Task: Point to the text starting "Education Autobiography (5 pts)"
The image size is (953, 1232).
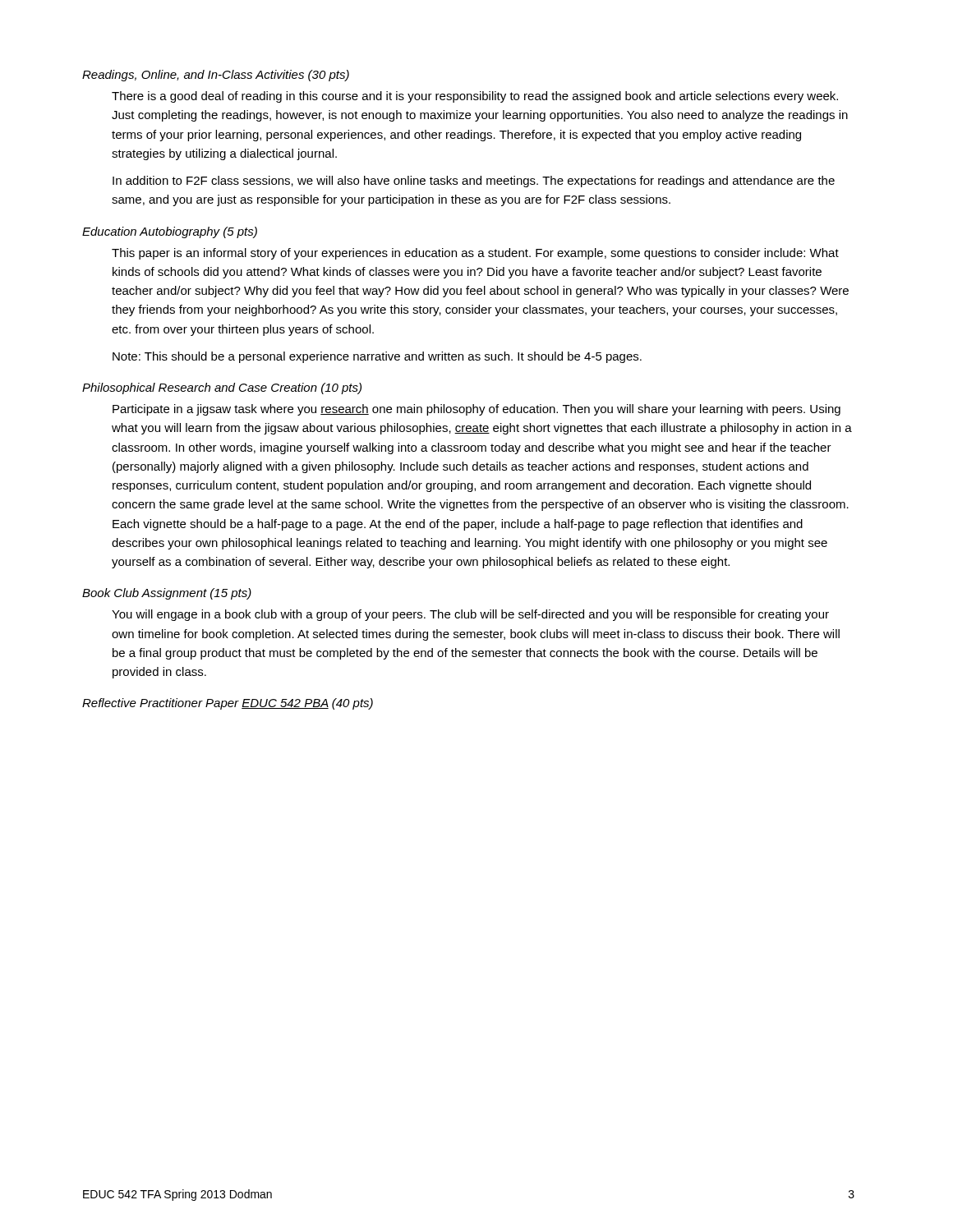Action: tap(170, 231)
